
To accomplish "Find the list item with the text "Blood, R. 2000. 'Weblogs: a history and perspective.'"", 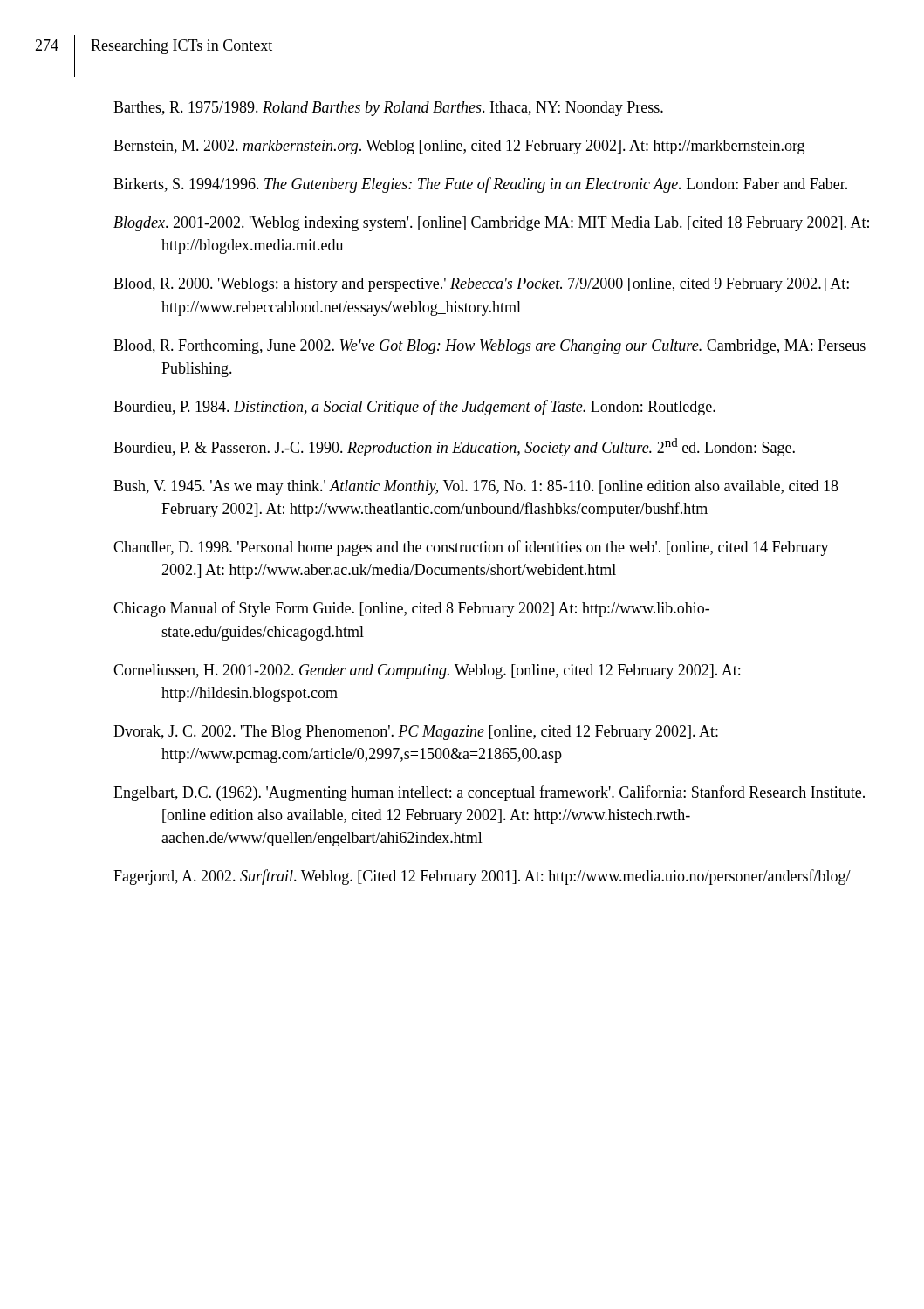I will pyautogui.click(x=482, y=295).
